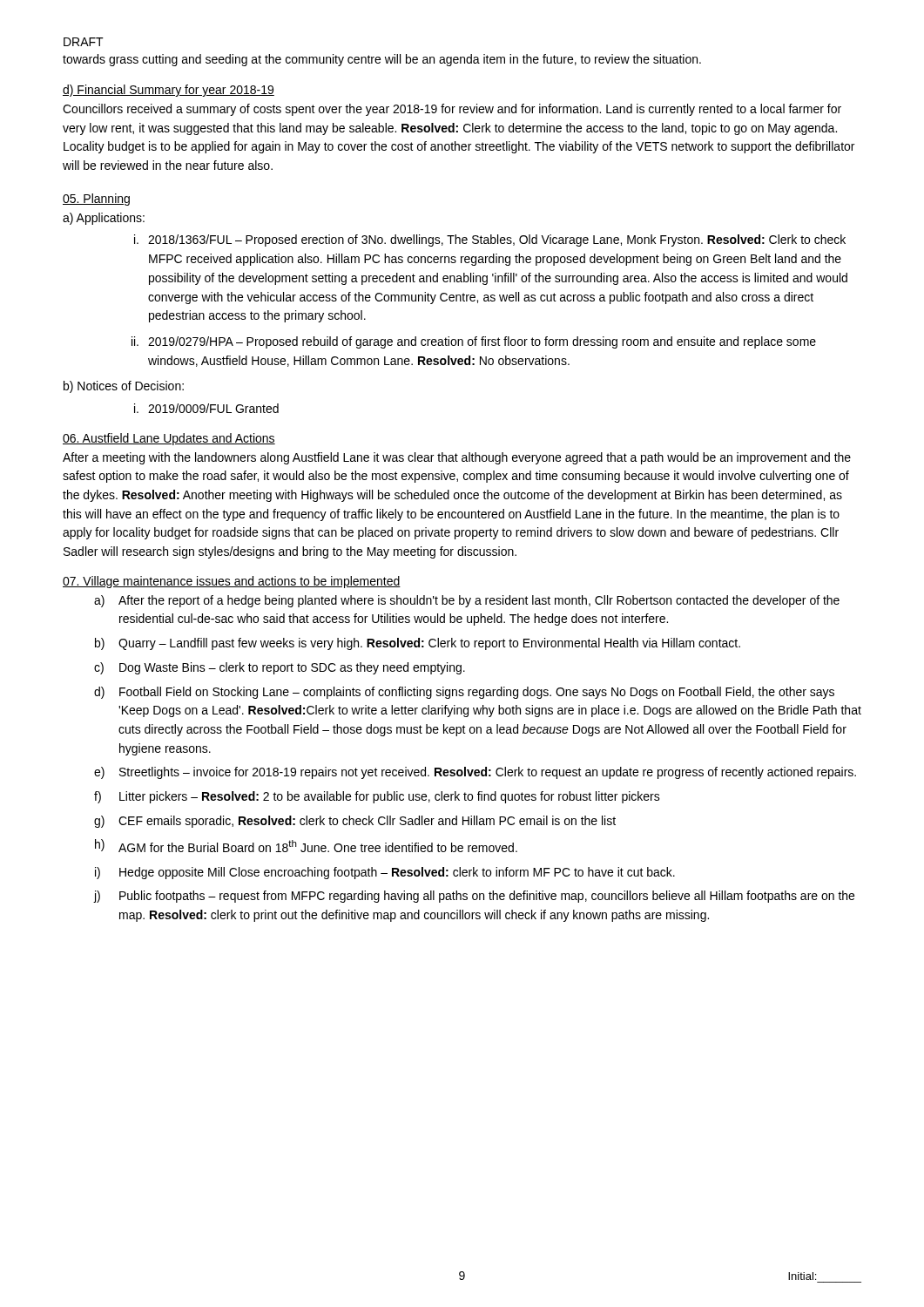Point to the block starting "c) Dog Waste Bins"
The height and width of the screenshot is (1307, 924).
(x=280, y=668)
